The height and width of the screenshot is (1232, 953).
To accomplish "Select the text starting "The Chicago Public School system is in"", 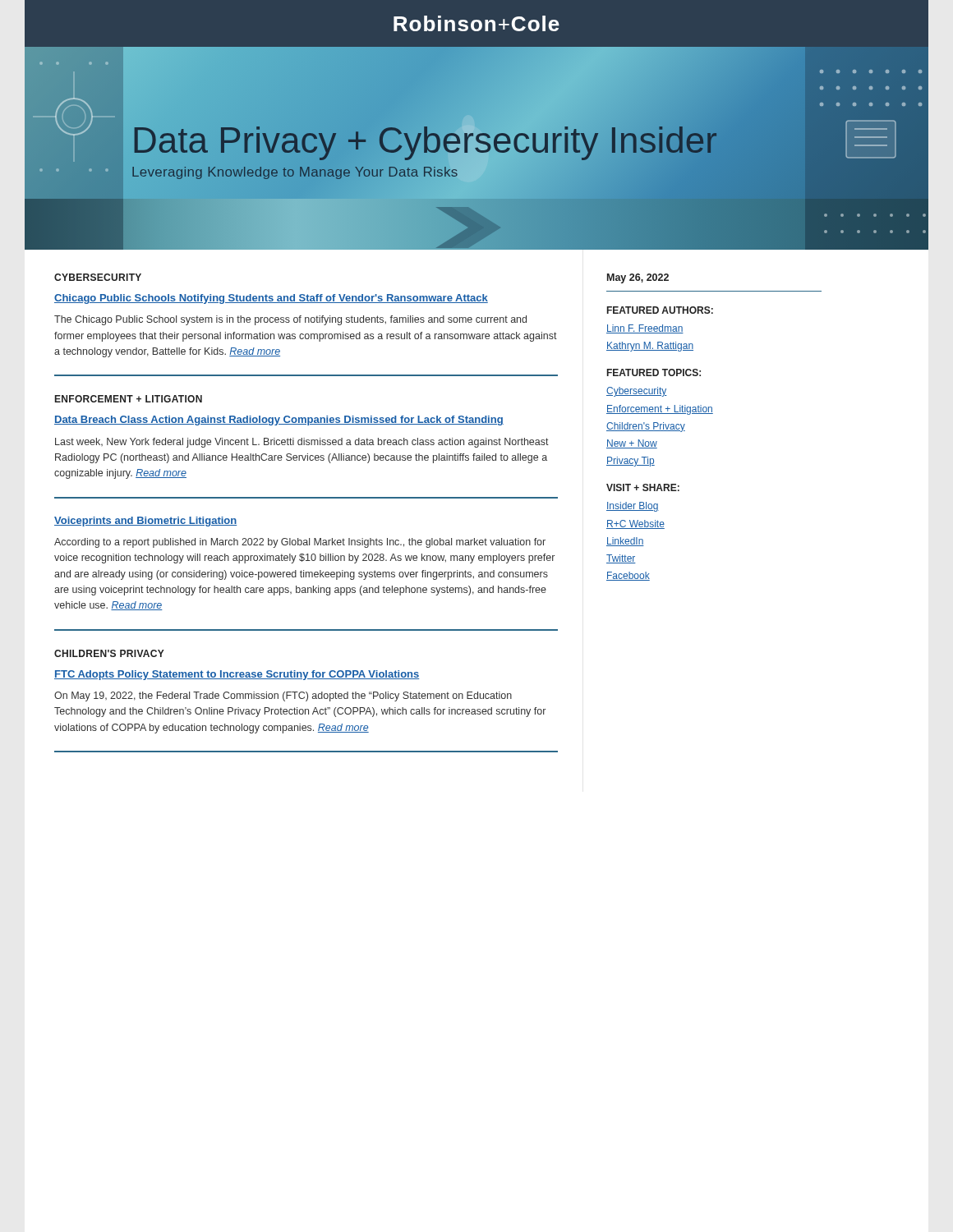I will click(306, 336).
